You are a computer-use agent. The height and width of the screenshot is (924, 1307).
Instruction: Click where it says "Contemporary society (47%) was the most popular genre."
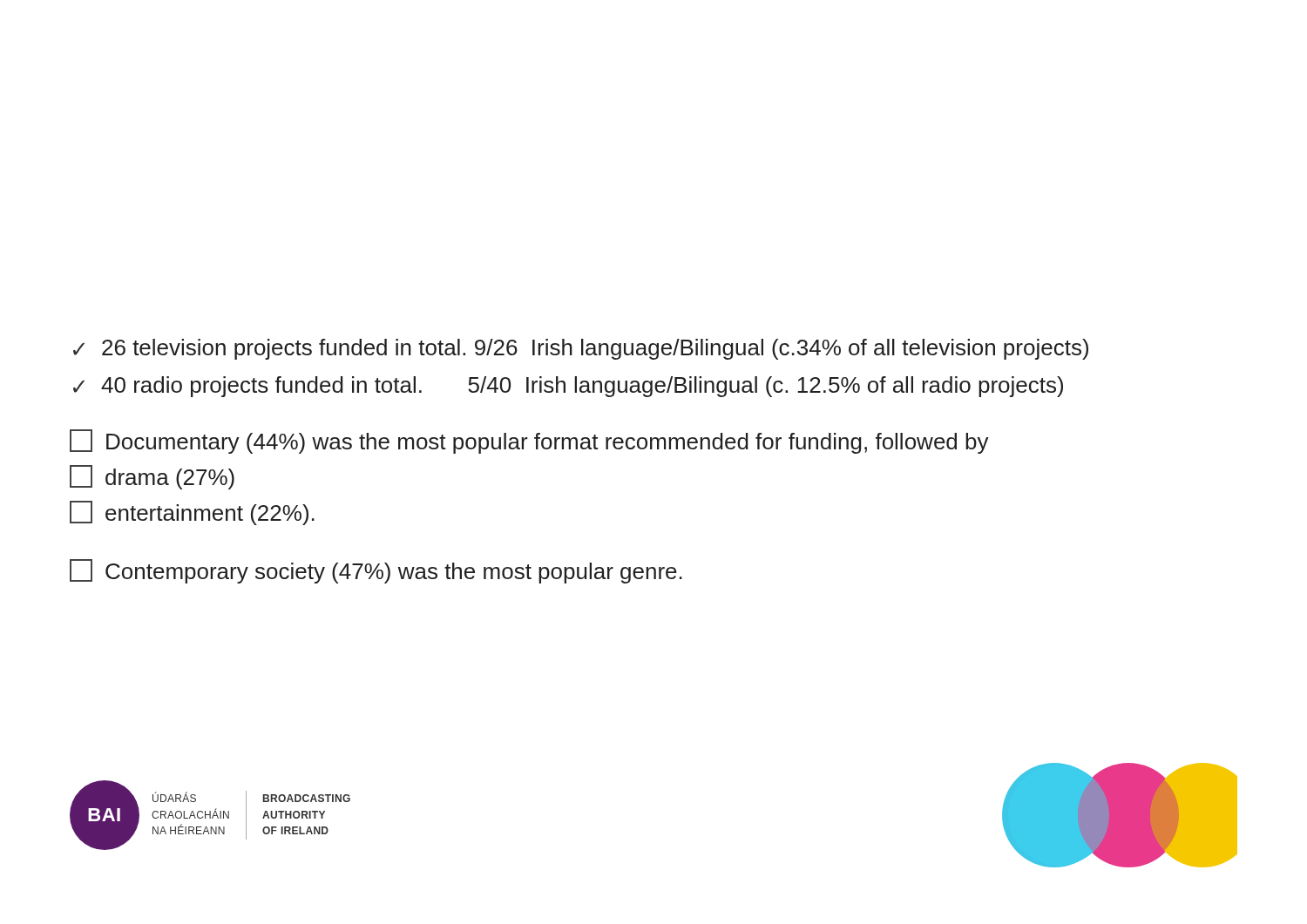(x=377, y=572)
